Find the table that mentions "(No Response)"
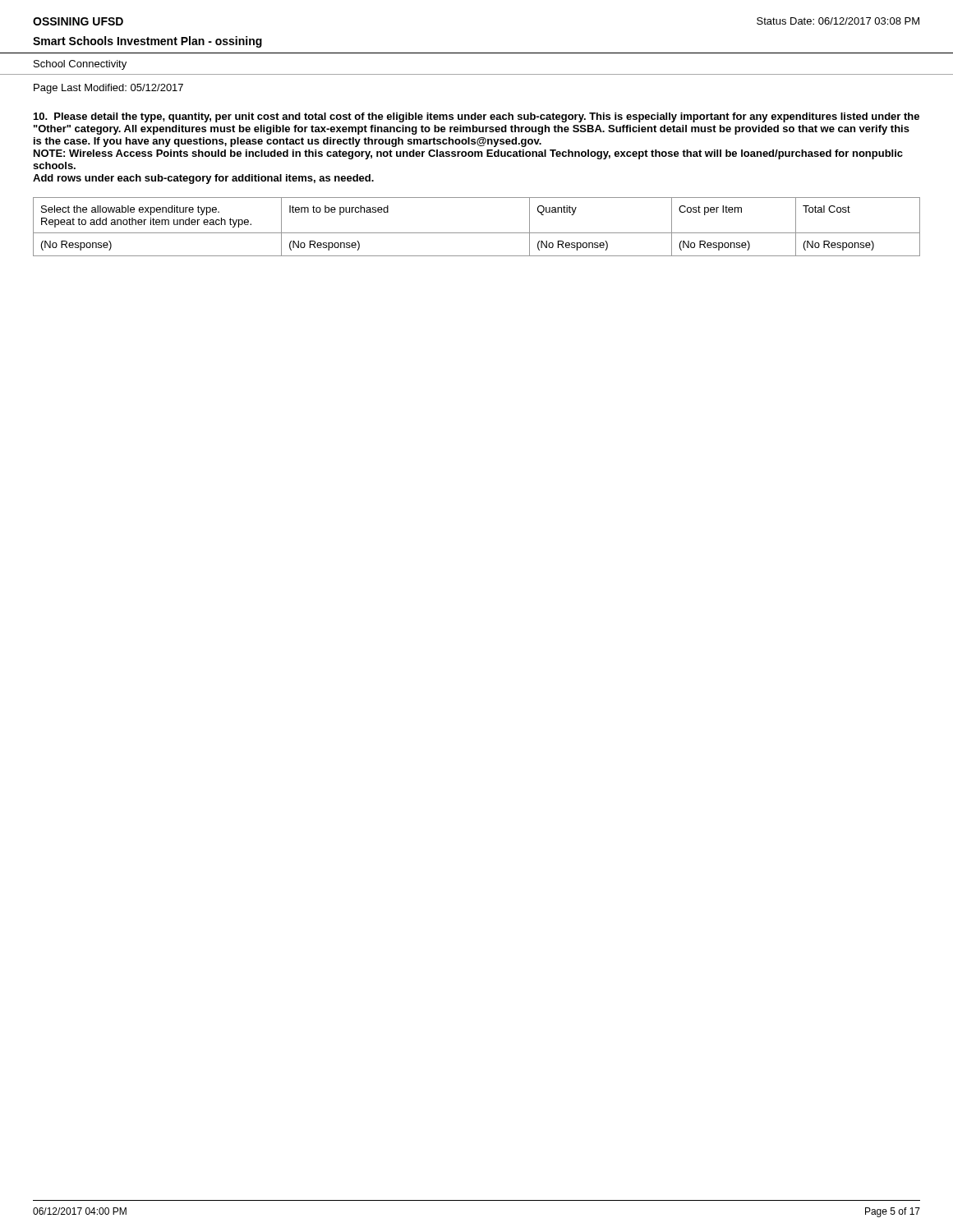This screenshot has height=1232, width=953. 476,227
